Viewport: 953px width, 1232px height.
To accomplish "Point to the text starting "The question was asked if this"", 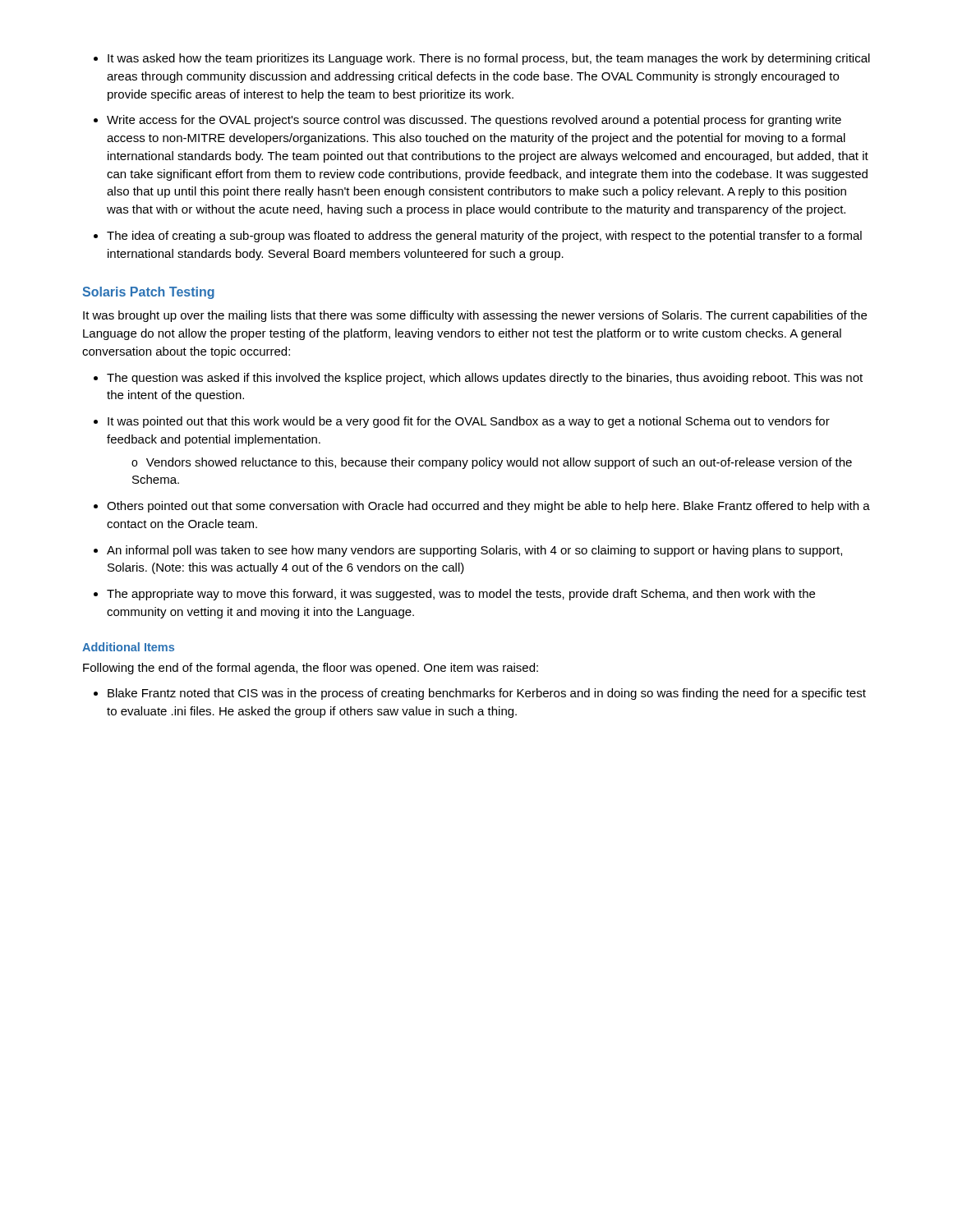I will point(476,494).
